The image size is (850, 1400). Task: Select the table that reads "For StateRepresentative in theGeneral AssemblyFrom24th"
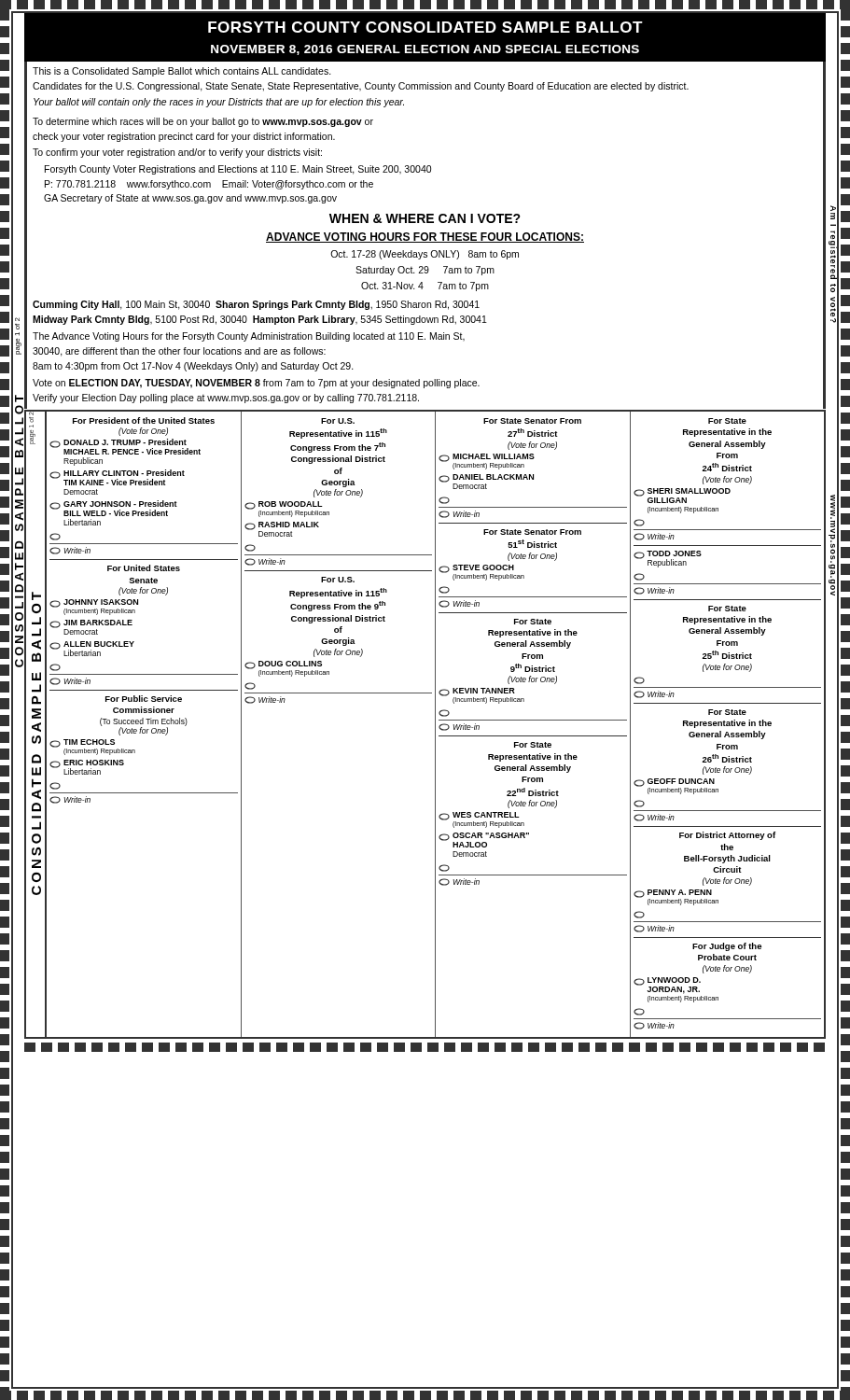pos(727,724)
